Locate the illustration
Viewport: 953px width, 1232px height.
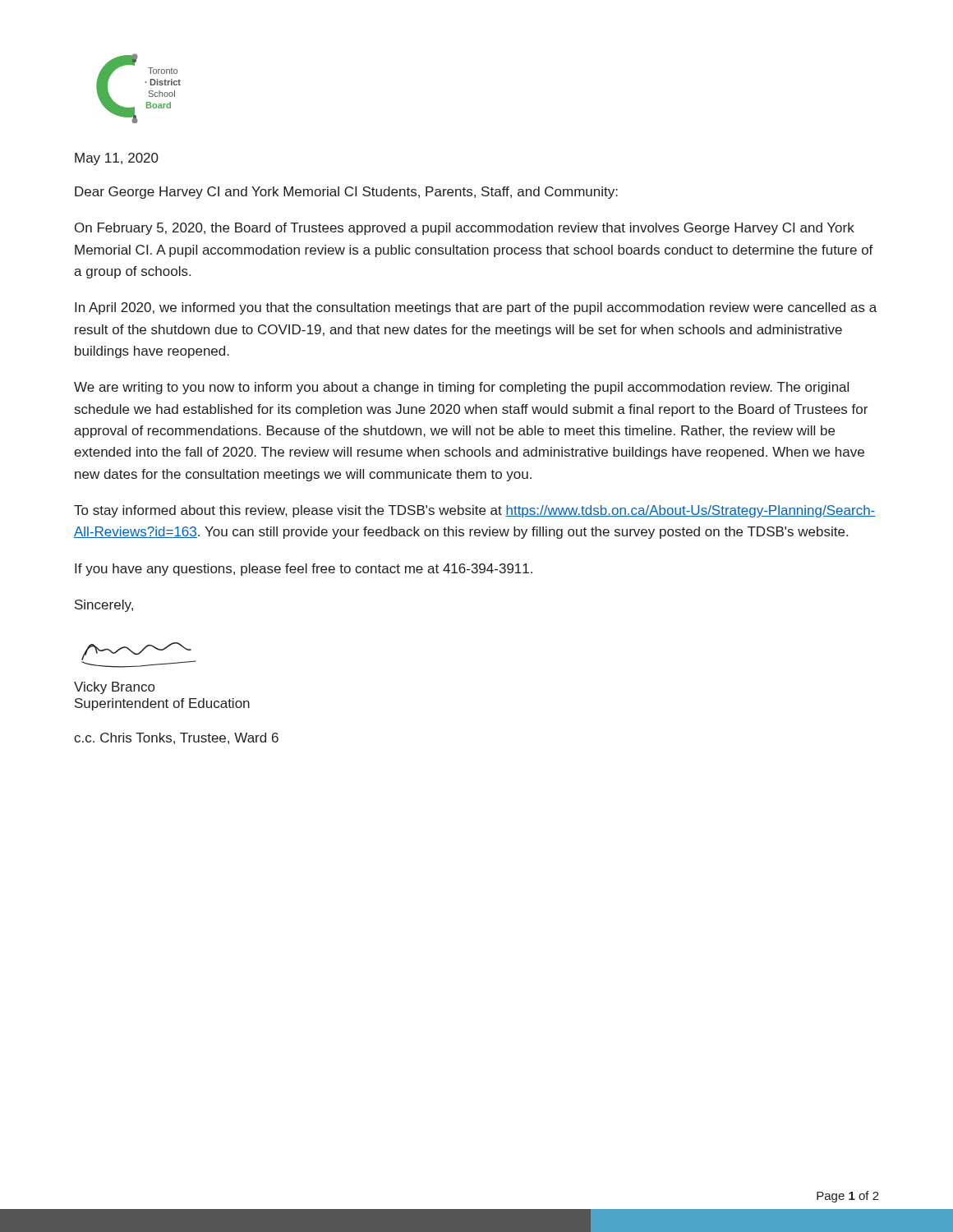point(476,649)
